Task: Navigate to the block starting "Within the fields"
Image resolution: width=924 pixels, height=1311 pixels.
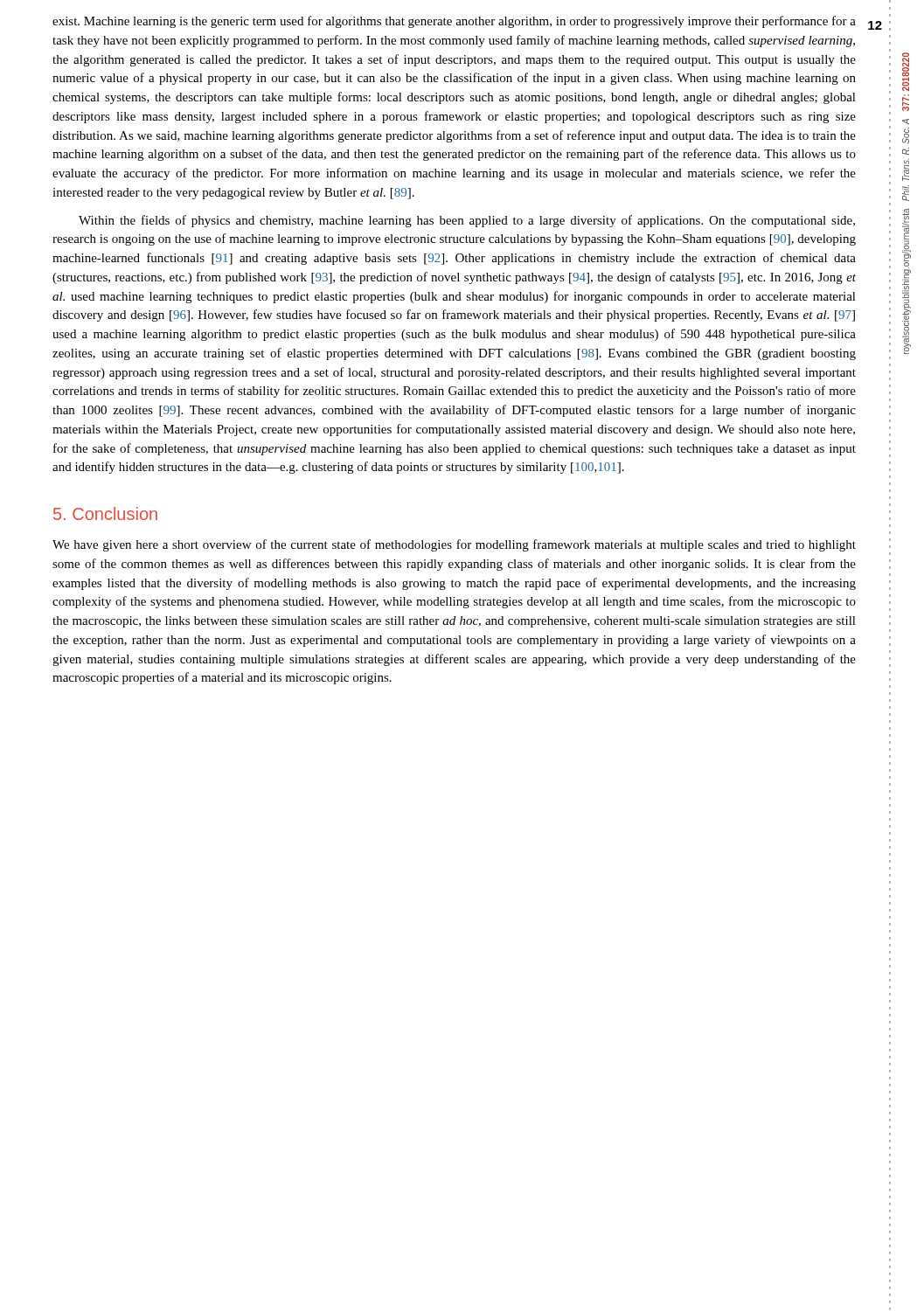Action: [454, 344]
